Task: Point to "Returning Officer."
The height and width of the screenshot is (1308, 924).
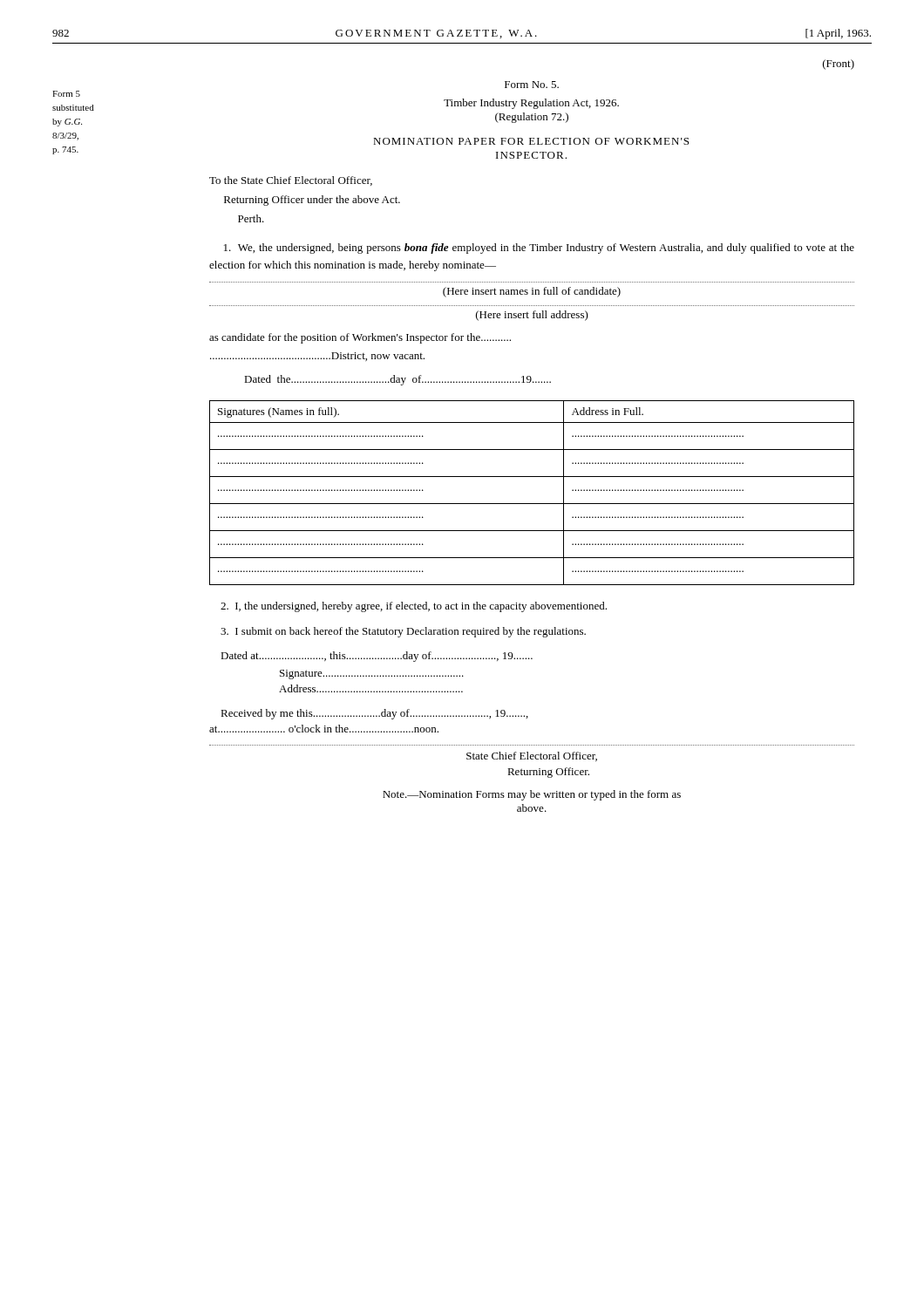Action: (x=532, y=771)
